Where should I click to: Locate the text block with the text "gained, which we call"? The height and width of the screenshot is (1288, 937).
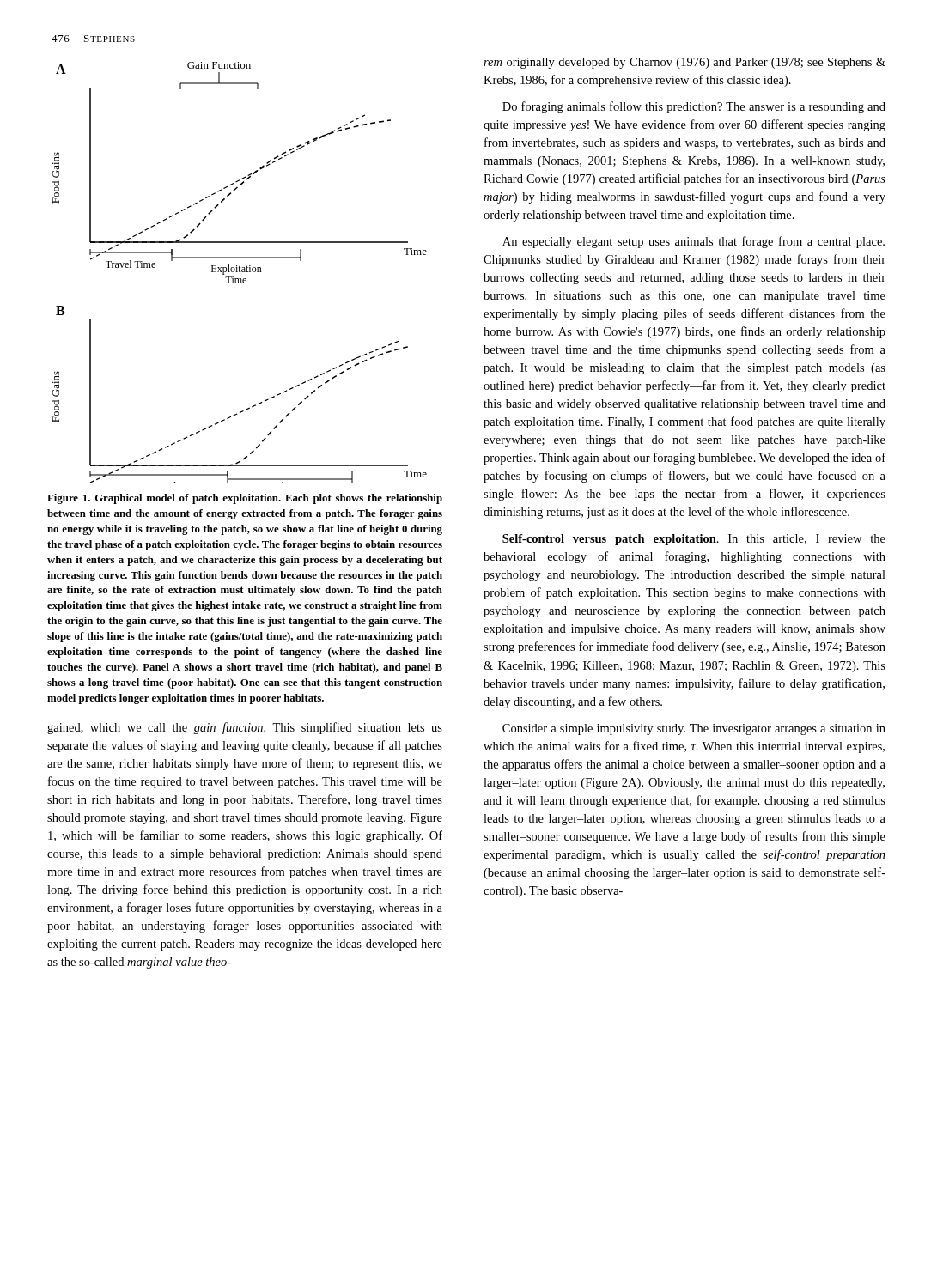pos(245,845)
